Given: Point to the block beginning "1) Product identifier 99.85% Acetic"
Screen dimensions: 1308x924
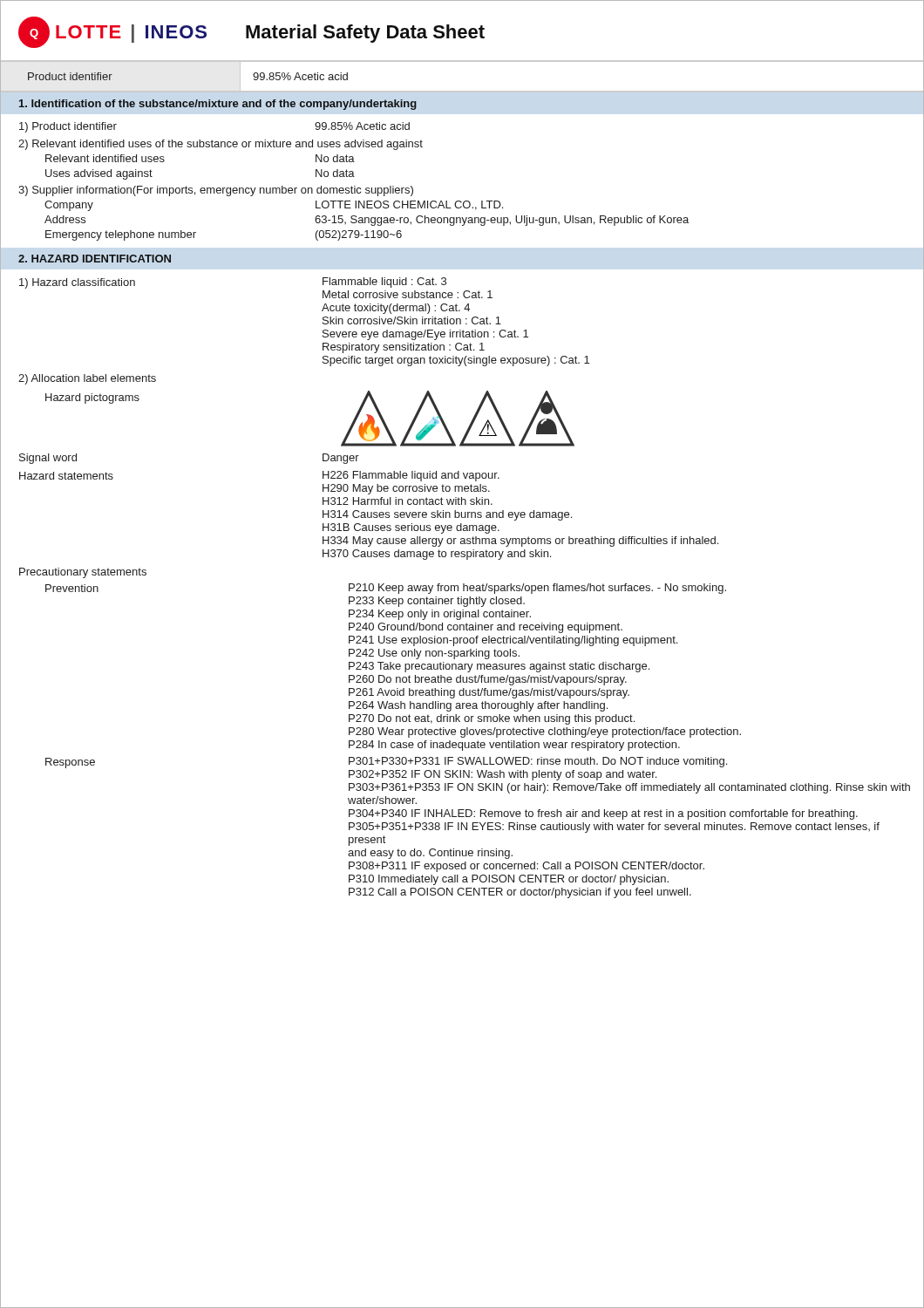Looking at the screenshot, I should pos(67,128).
